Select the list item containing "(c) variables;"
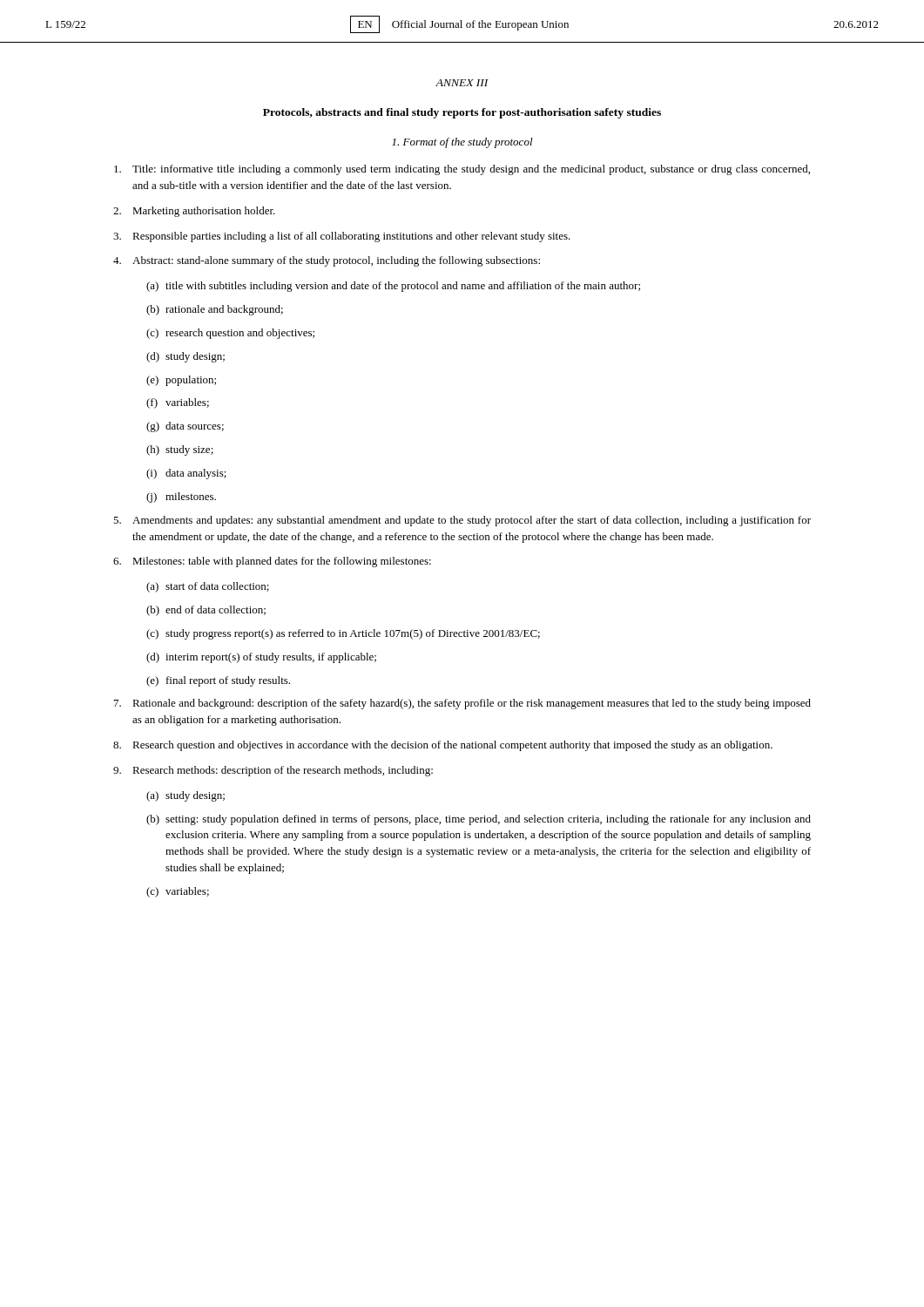Image resolution: width=924 pixels, height=1307 pixels. tap(178, 892)
